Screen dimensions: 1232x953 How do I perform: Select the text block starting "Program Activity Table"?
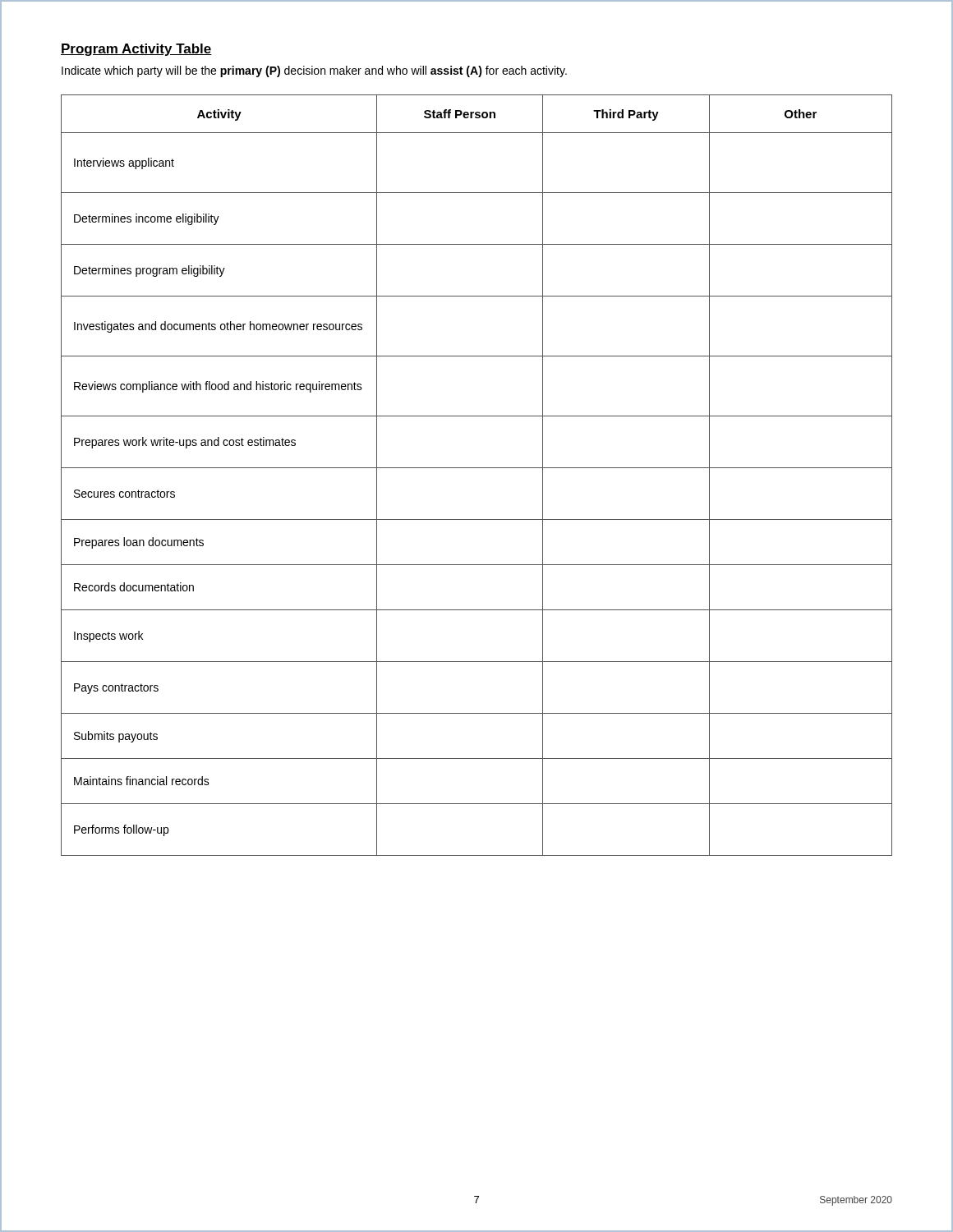pyautogui.click(x=136, y=49)
